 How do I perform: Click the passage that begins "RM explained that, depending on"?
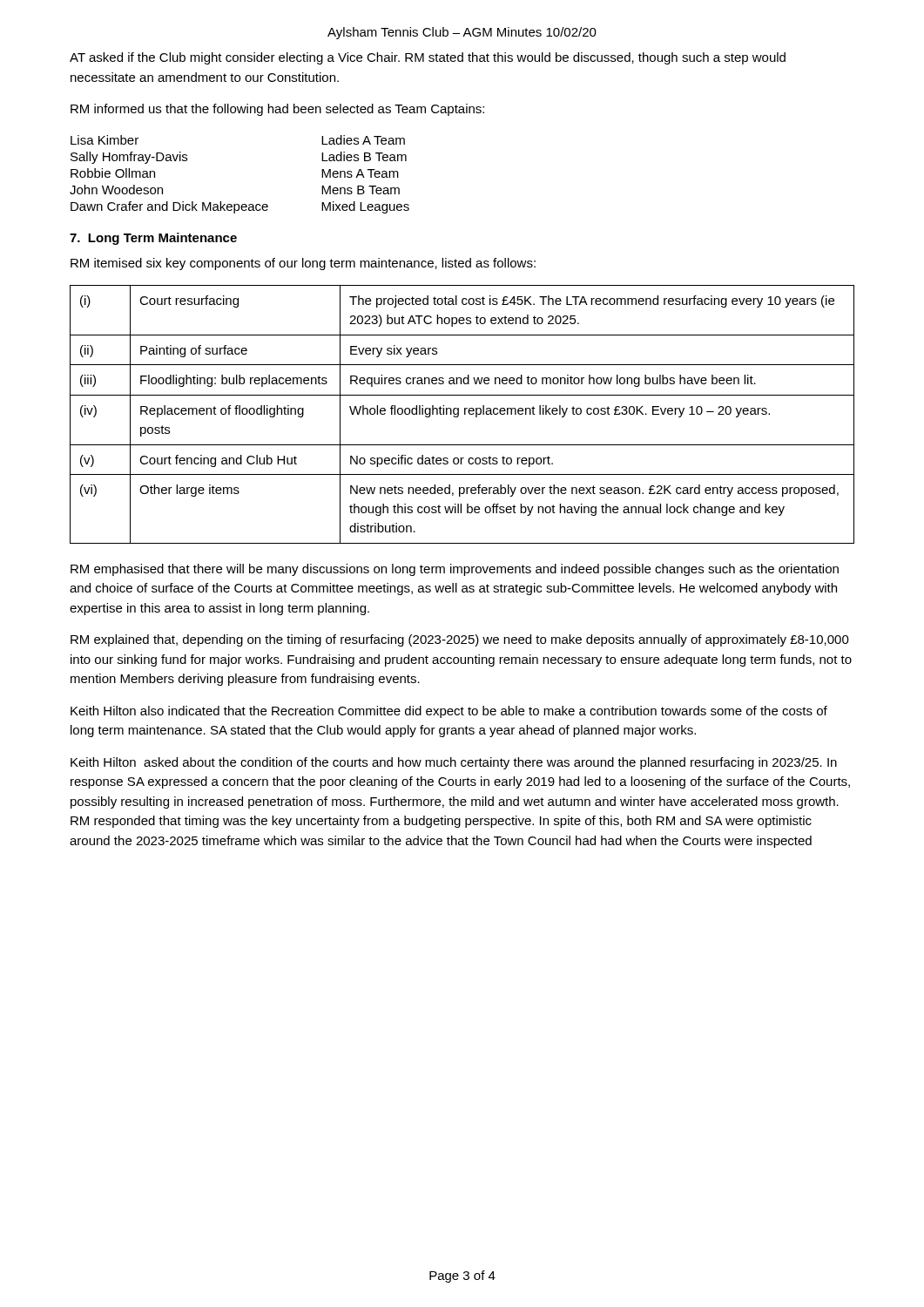pos(461,659)
